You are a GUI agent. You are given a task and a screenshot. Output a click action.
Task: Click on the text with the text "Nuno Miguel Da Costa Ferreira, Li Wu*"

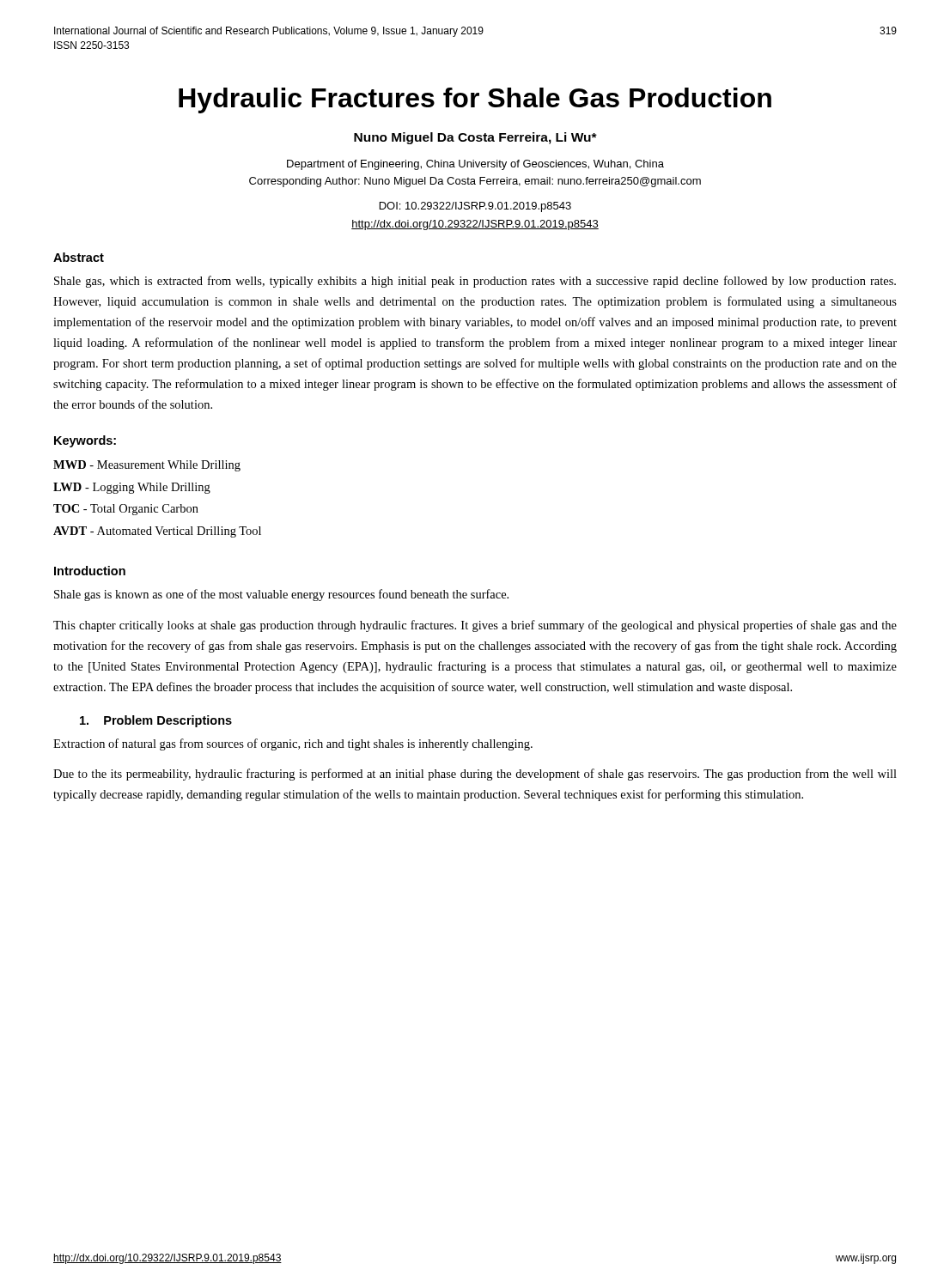tap(475, 137)
